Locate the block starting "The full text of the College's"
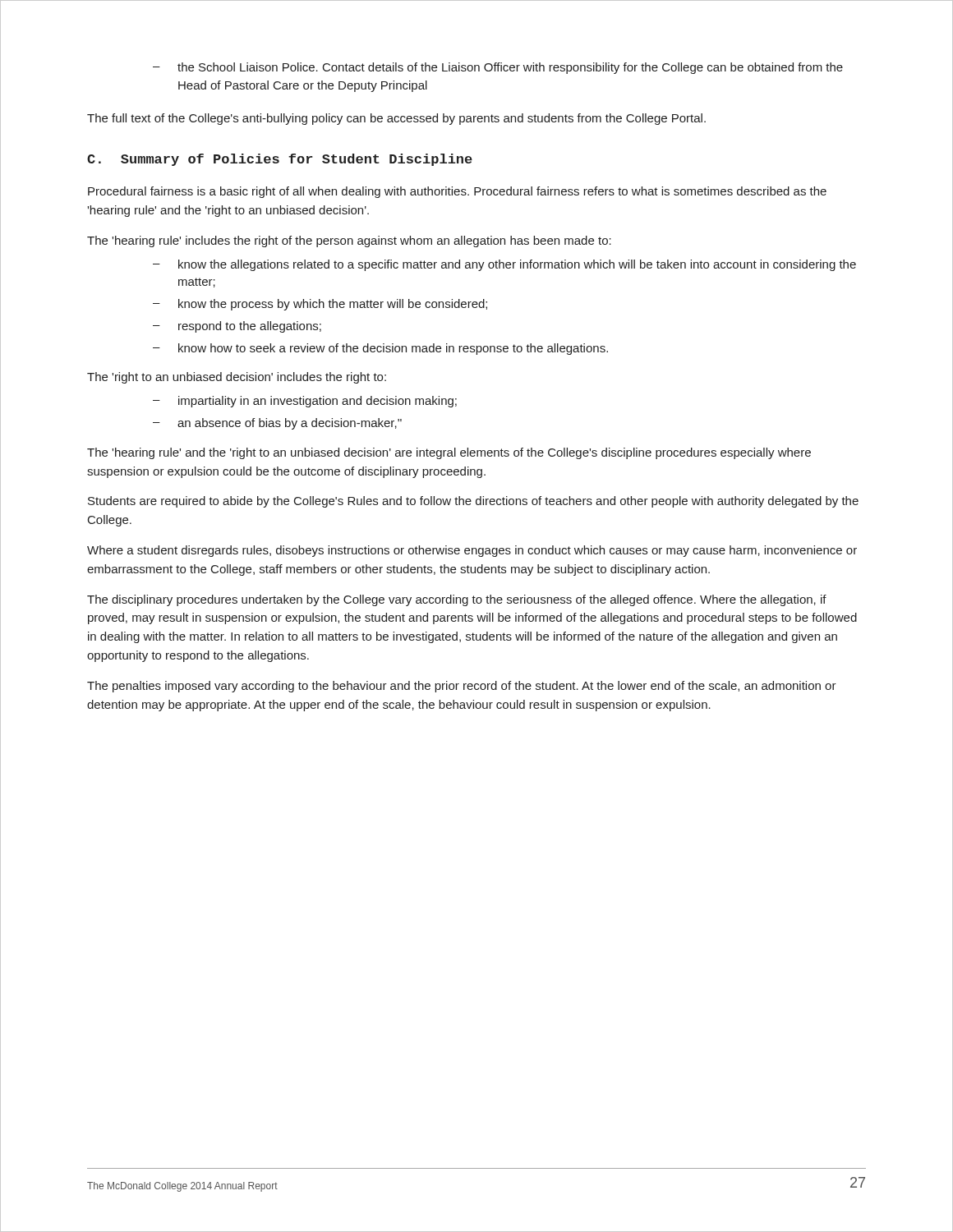 click(x=397, y=117)
